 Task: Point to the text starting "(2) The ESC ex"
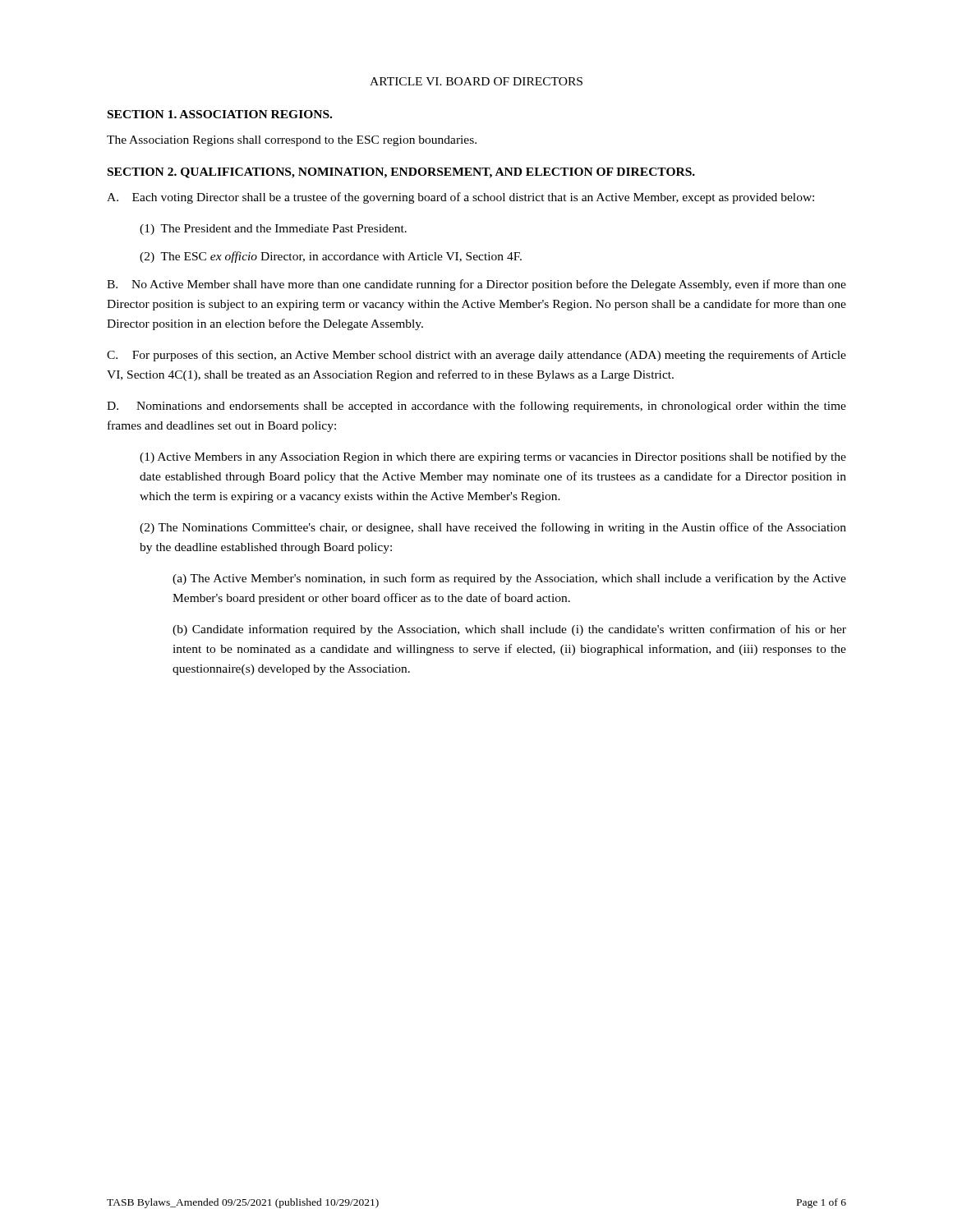[331, 256]
